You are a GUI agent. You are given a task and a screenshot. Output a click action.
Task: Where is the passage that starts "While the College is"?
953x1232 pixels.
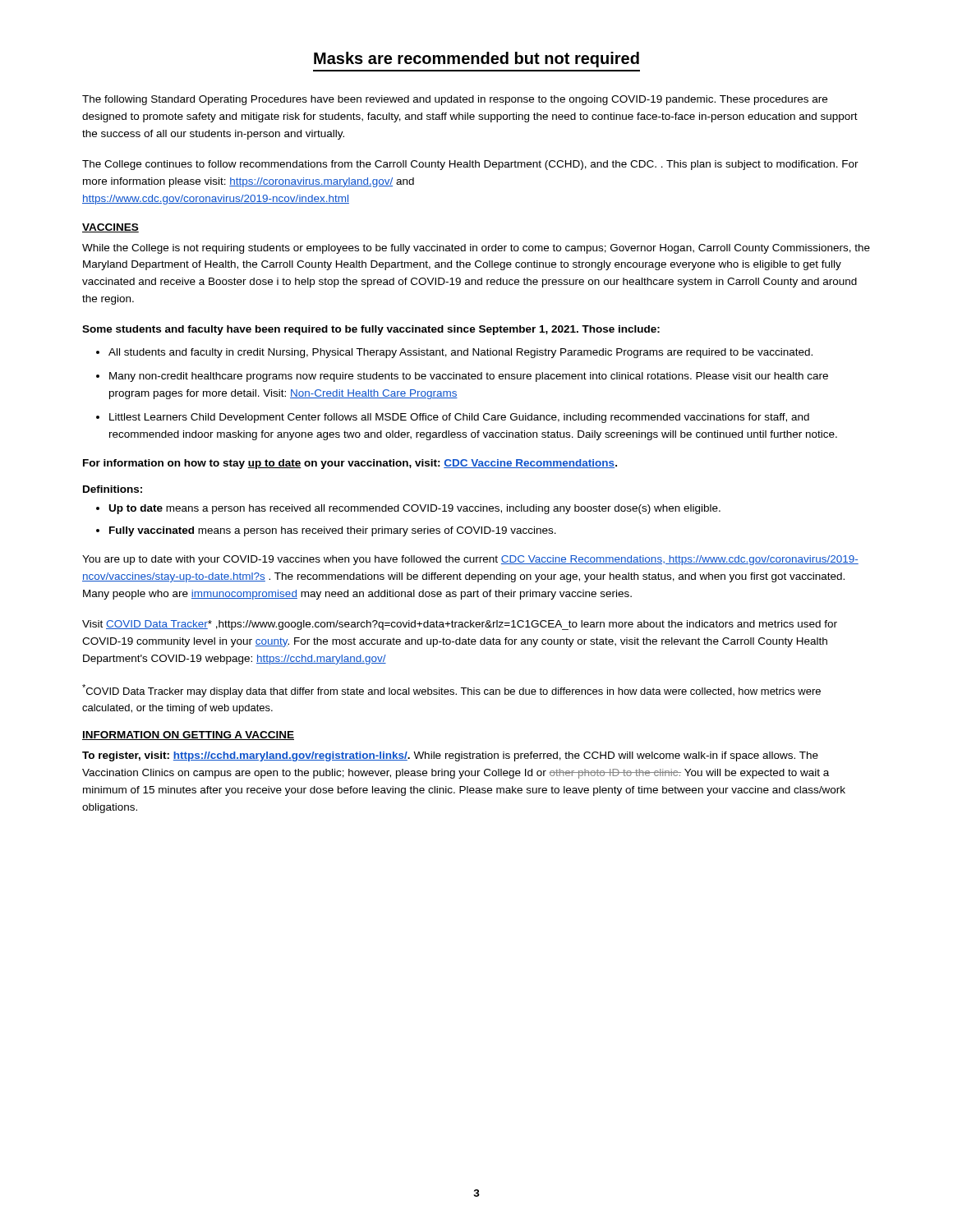tap(476, 273)
